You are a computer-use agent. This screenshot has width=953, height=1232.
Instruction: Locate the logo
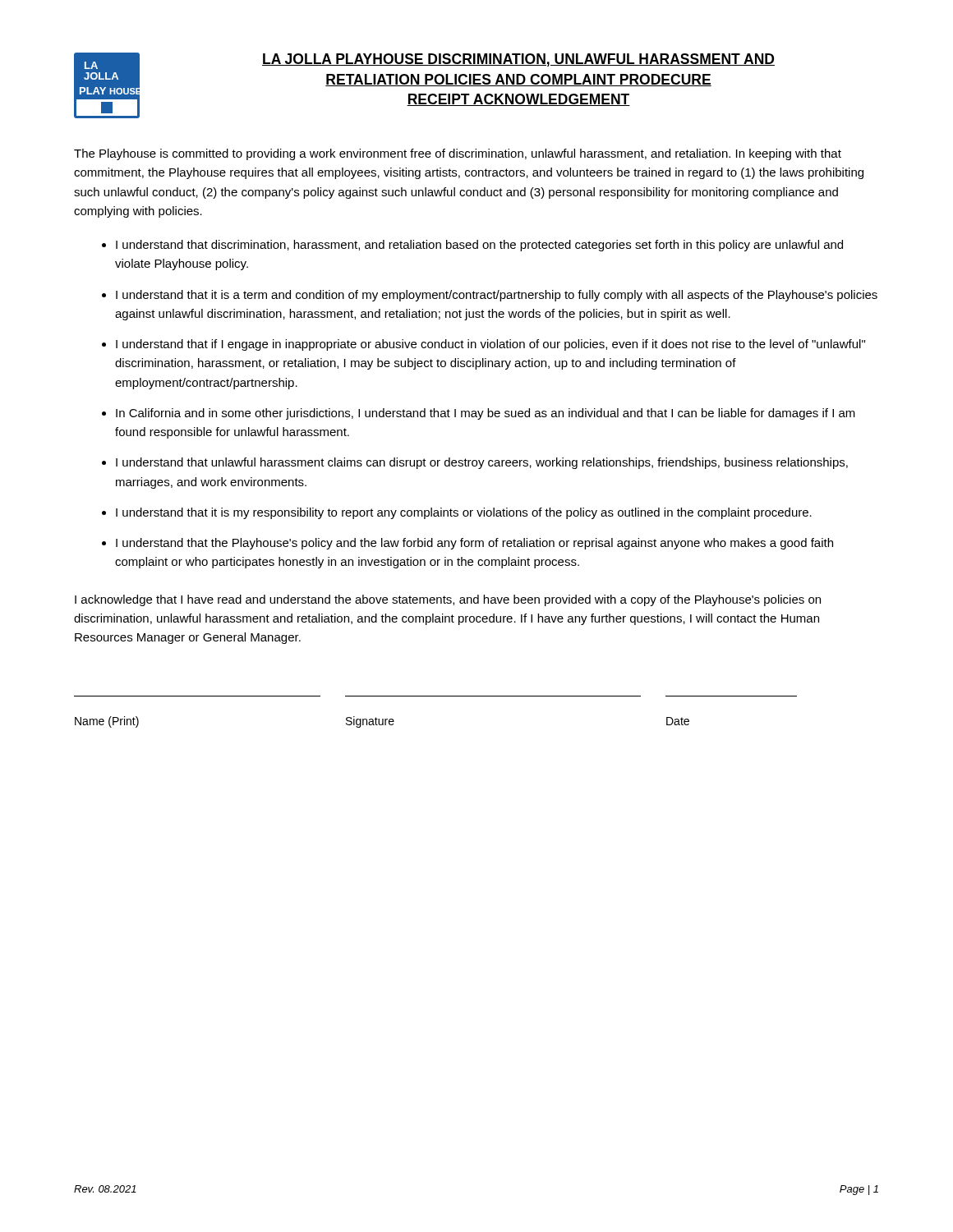point(107,87)
